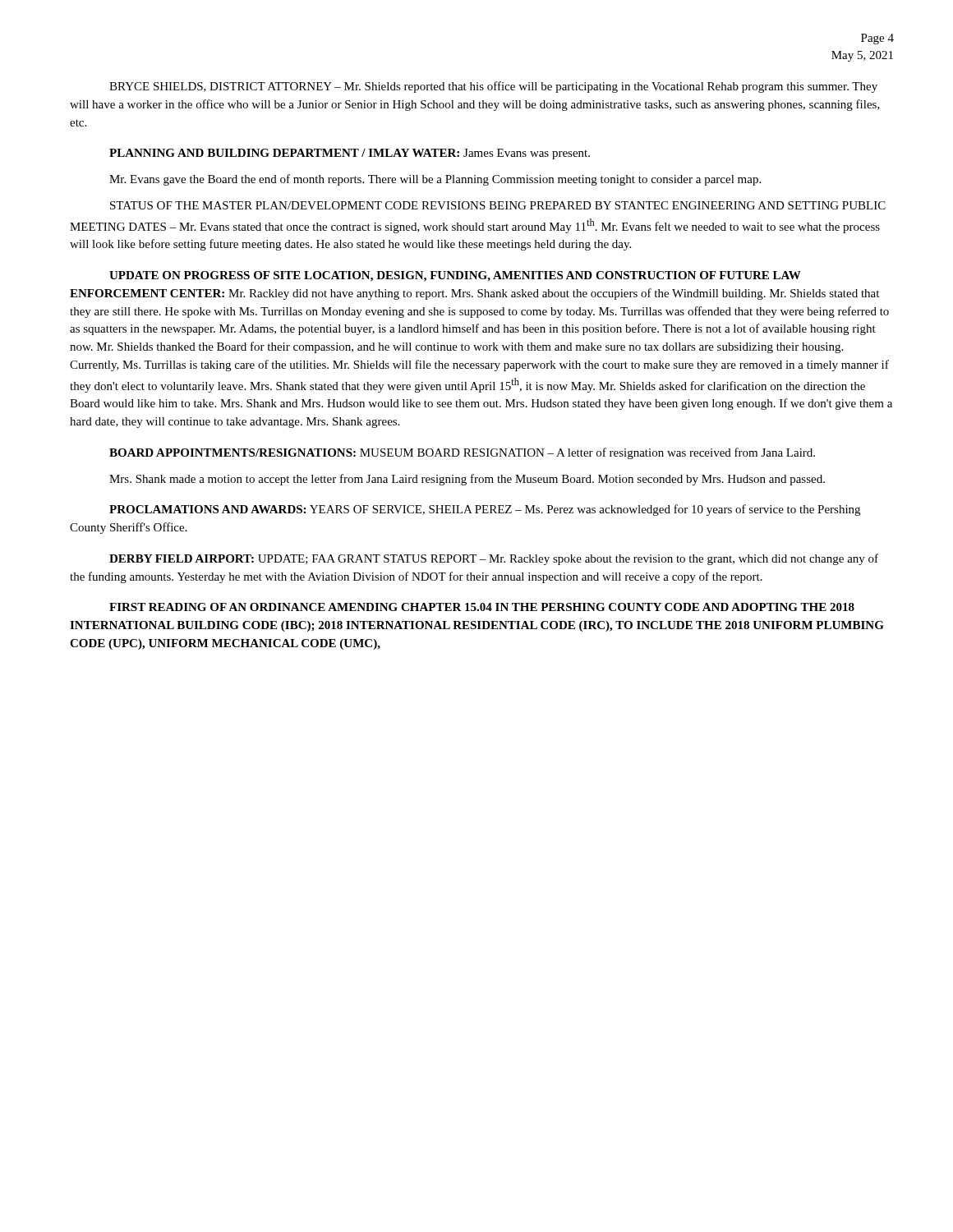This screenshot has width=953, height=1232.
Task: Locate the text block with the text "BOARD APPOINTMENTS/RESIGNATIONS: MUSEUM BOARD"
Action: (482, 453)
